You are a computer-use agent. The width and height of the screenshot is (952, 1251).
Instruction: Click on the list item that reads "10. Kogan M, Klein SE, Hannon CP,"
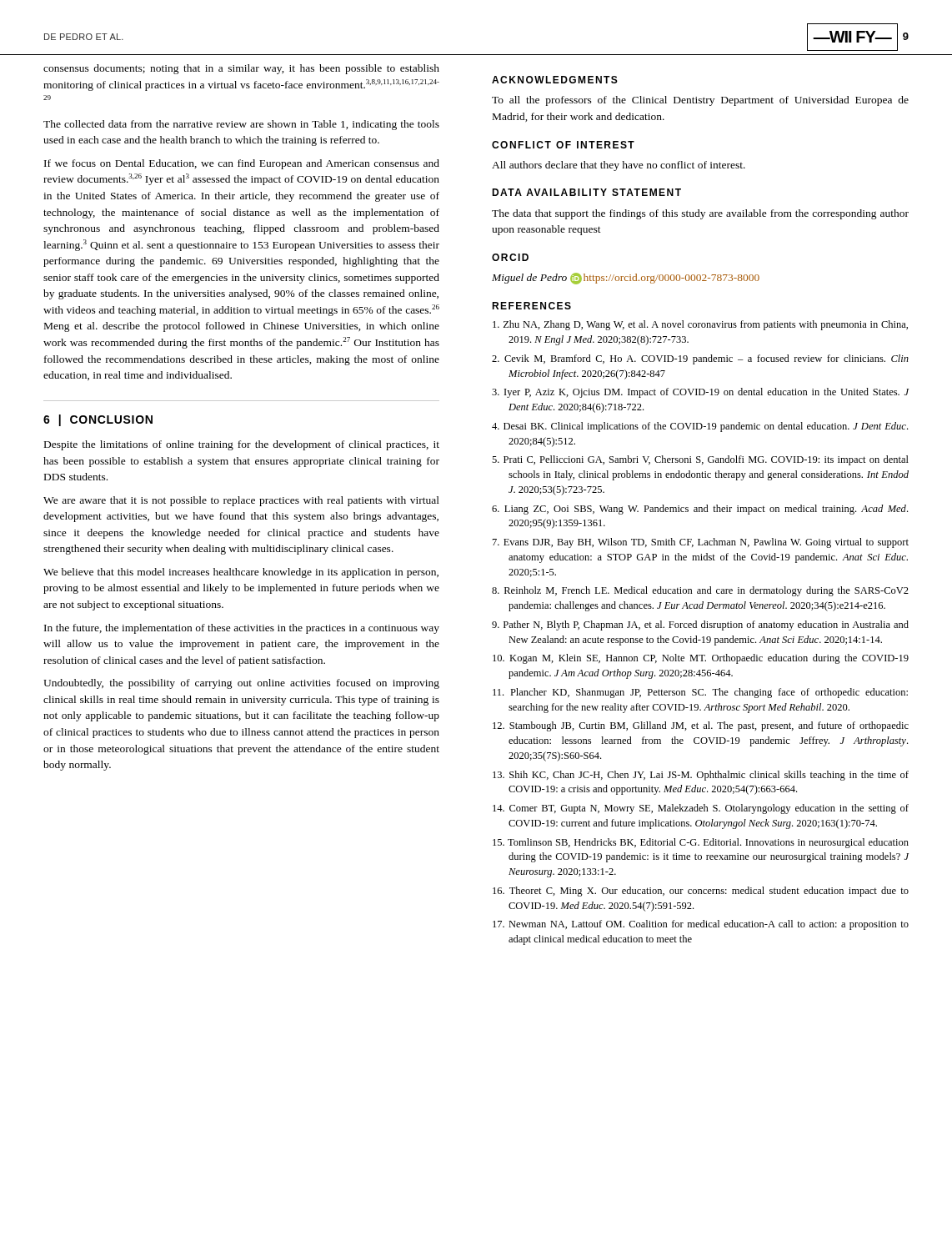click(x=700, y=666)
